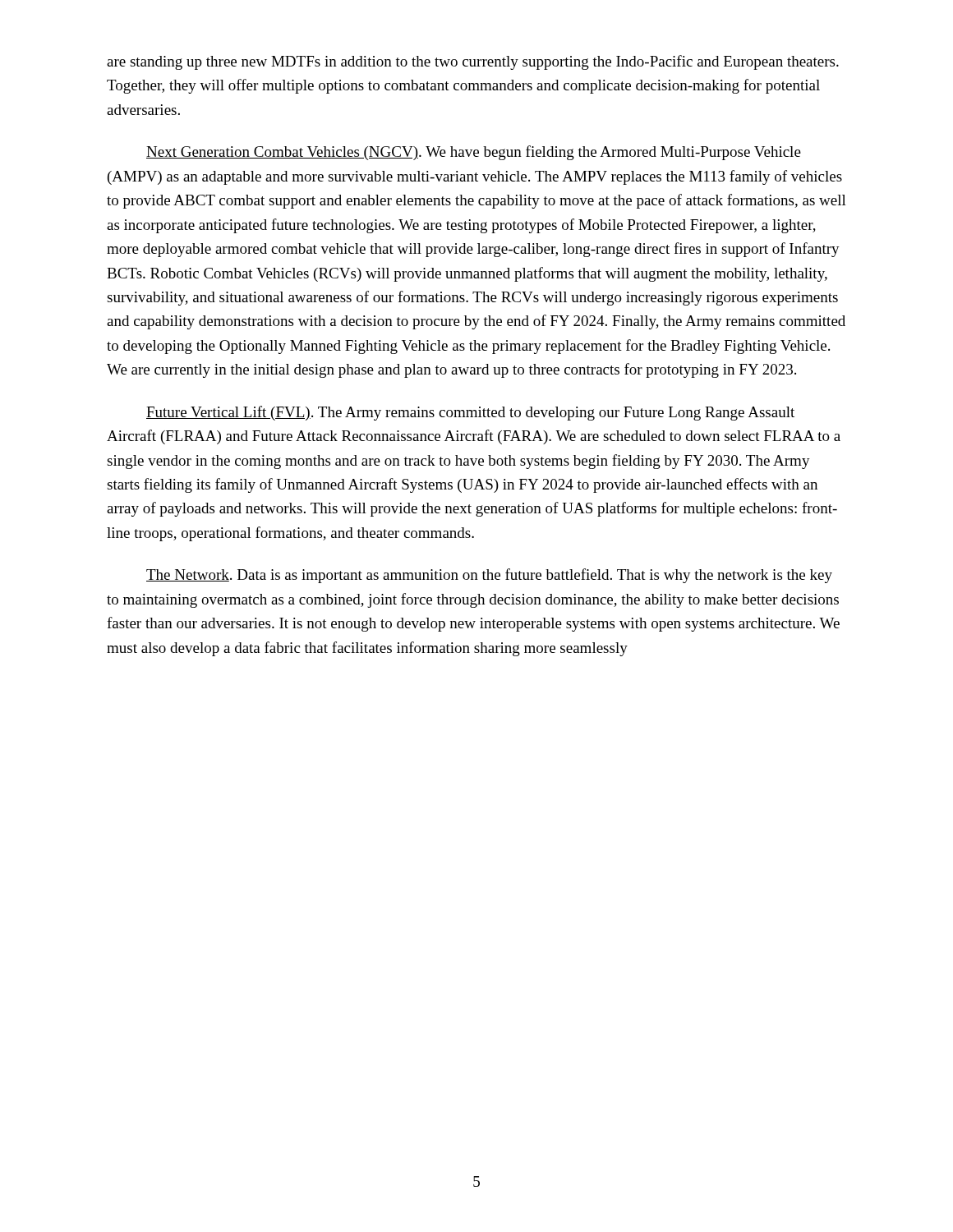Select the region starting "are standing up three new"
Screen dimensions: 1232x953
(x=473, y=85)
